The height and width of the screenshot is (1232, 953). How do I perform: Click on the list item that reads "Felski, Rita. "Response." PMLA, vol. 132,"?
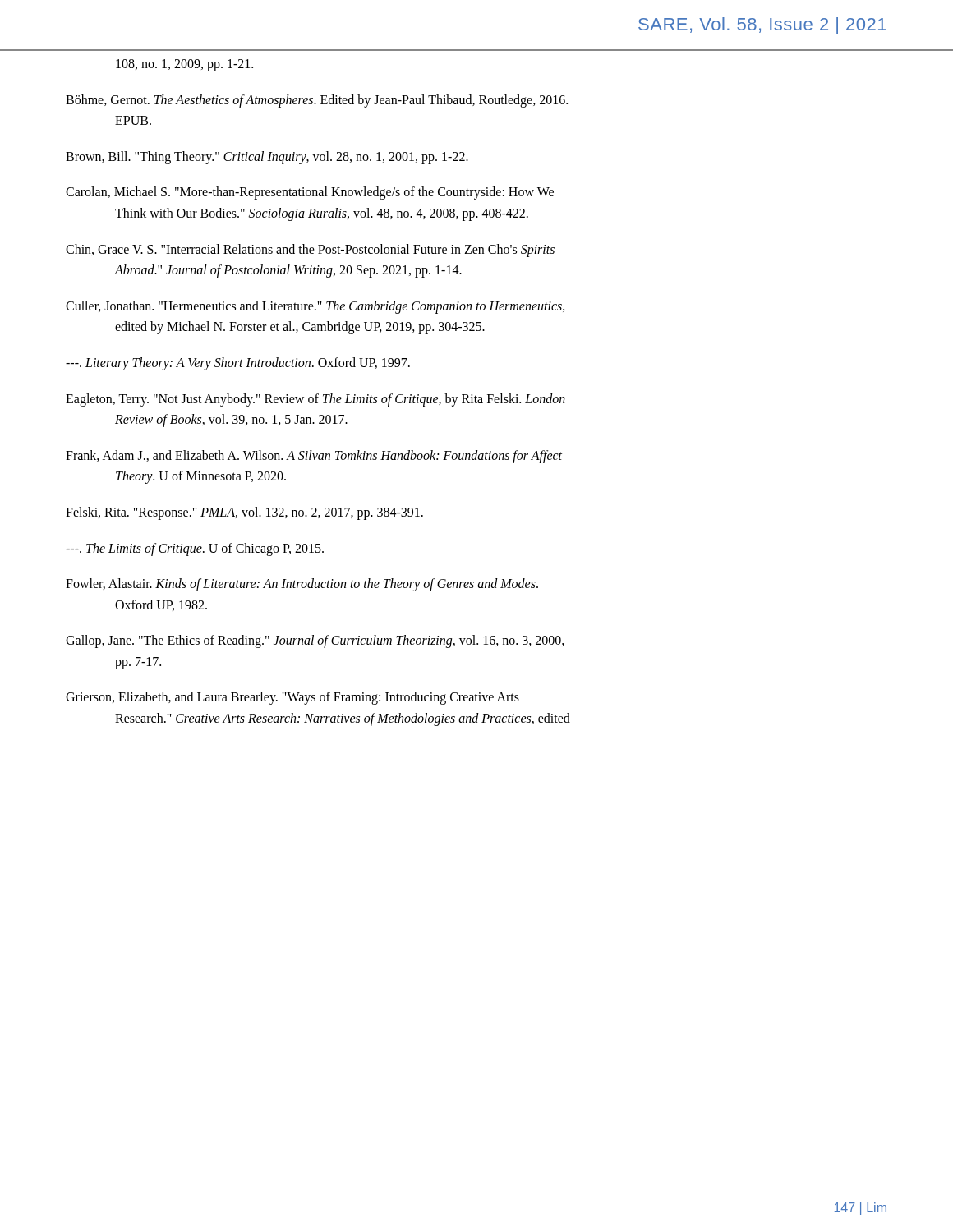point(244,513)
